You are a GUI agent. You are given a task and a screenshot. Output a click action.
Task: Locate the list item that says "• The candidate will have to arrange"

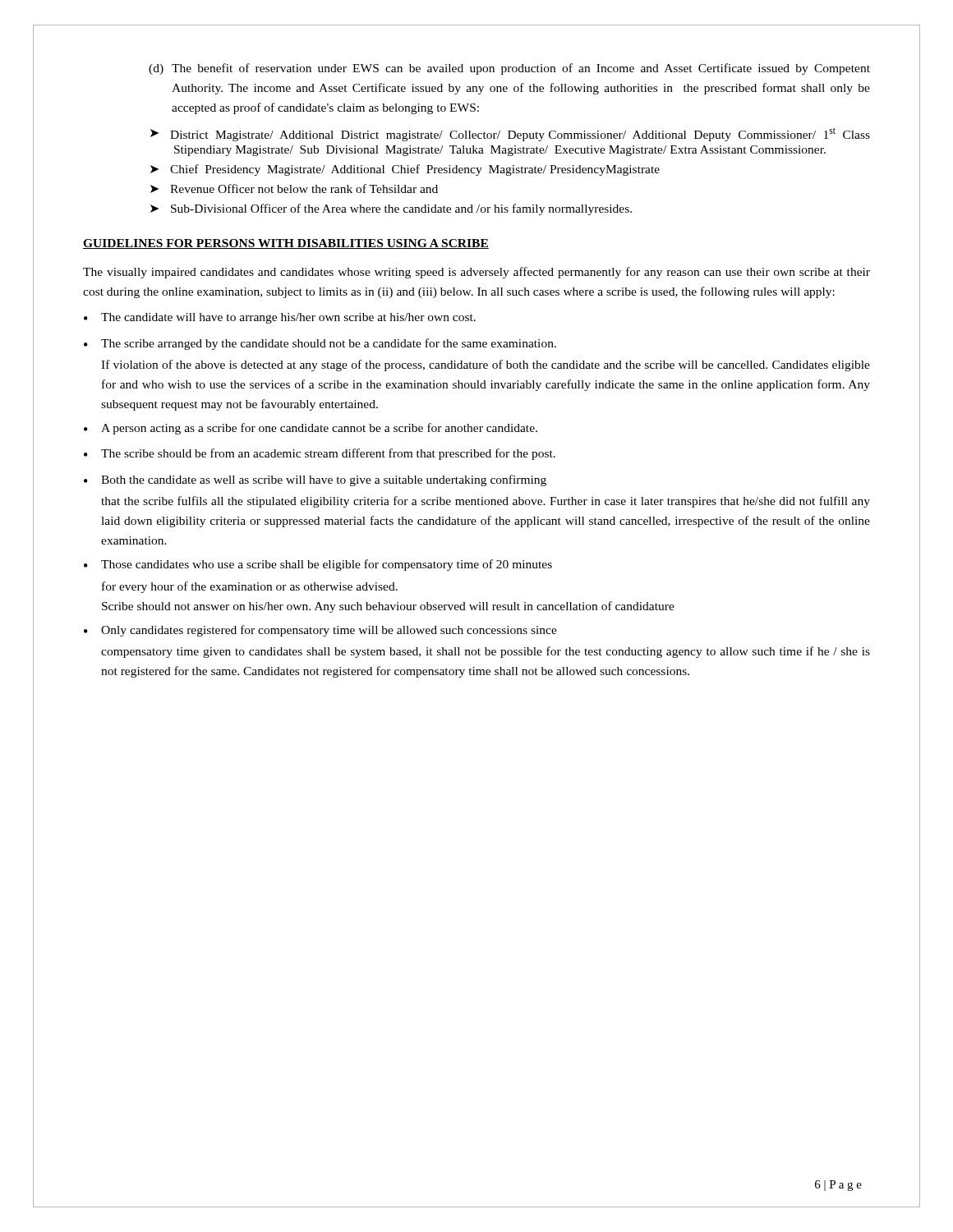[280, 319]
